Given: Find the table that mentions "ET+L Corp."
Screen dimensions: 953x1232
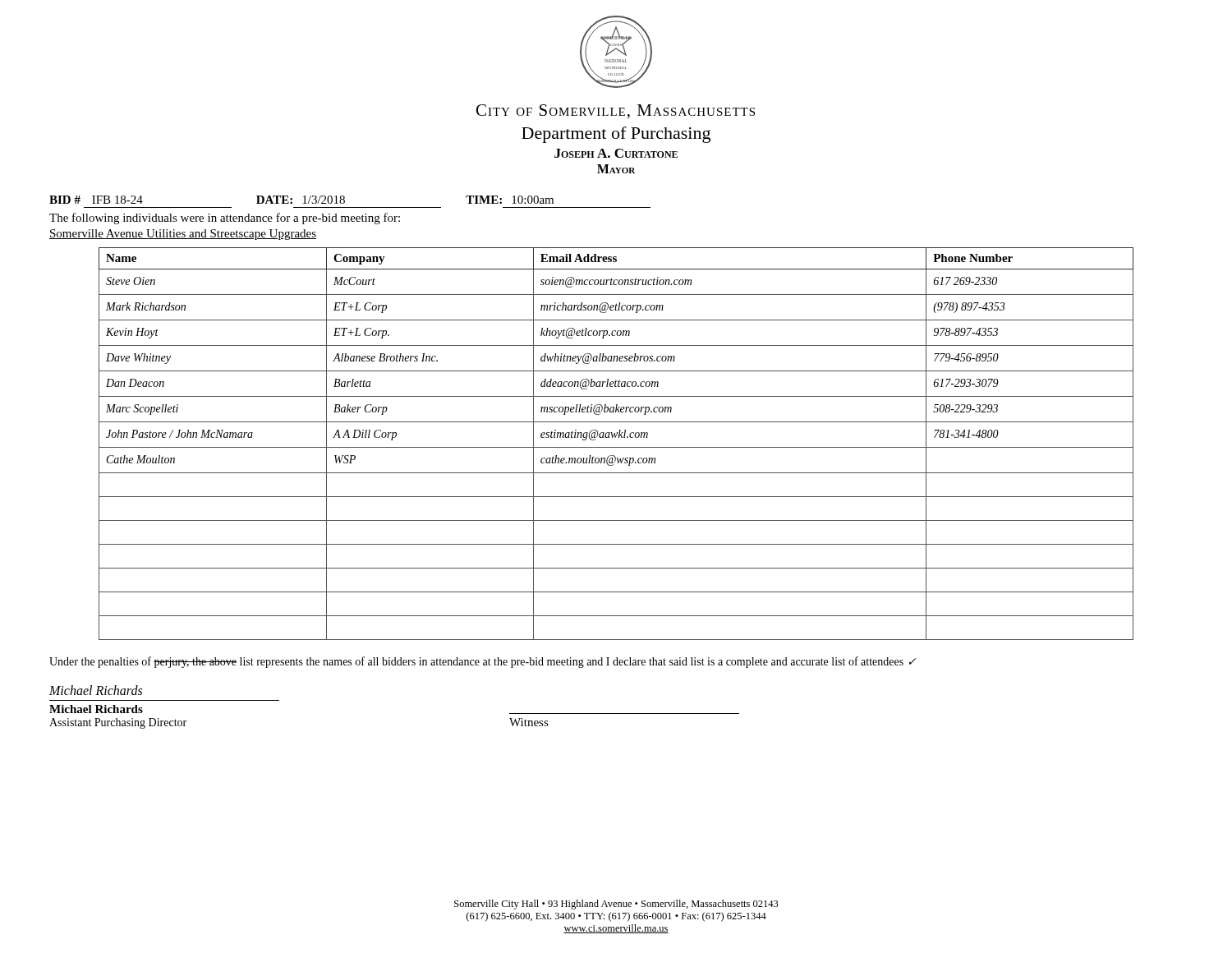Looking at the screenshot, I should tap(616, 444).
